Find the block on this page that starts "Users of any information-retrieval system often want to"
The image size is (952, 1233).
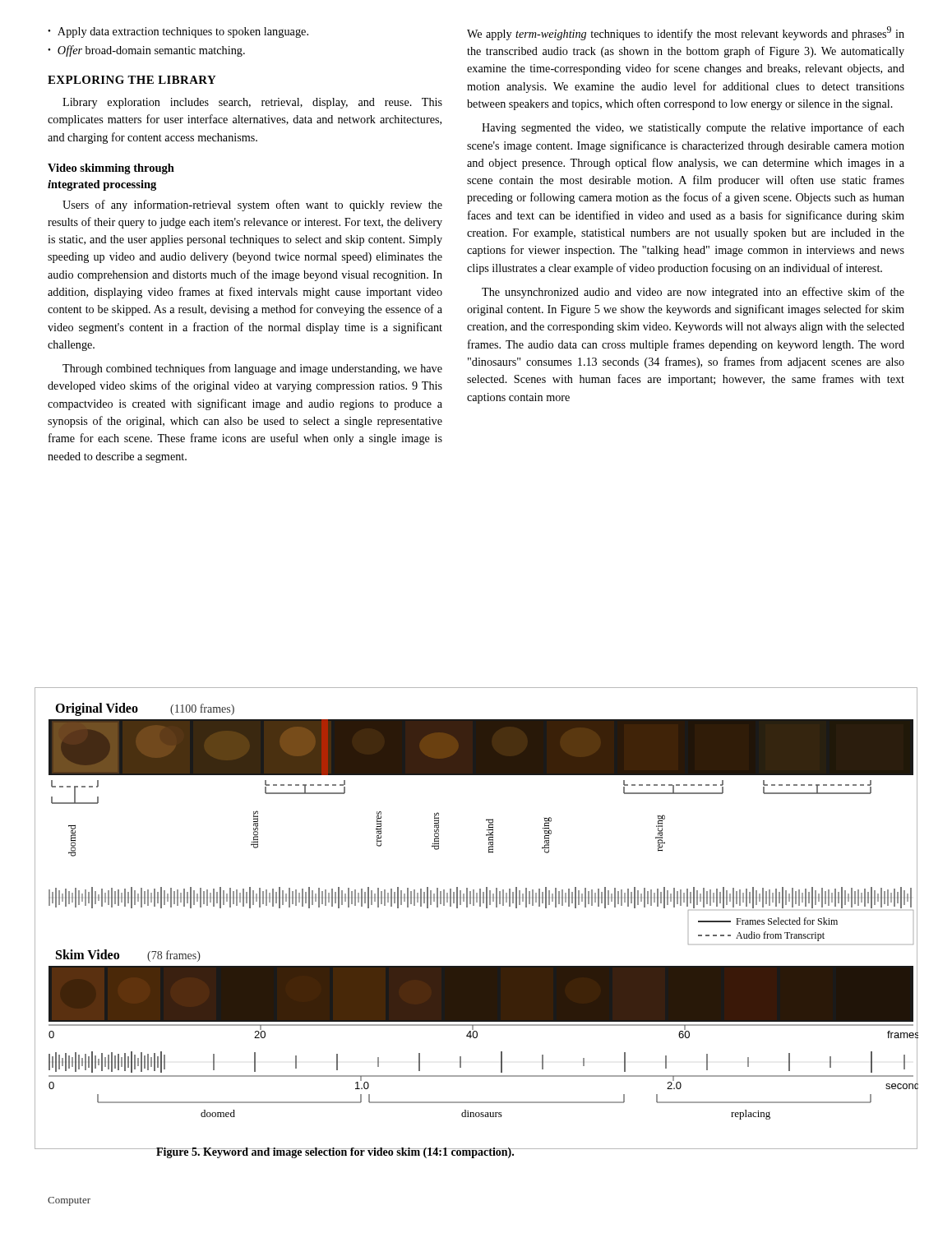click(245, 331)
